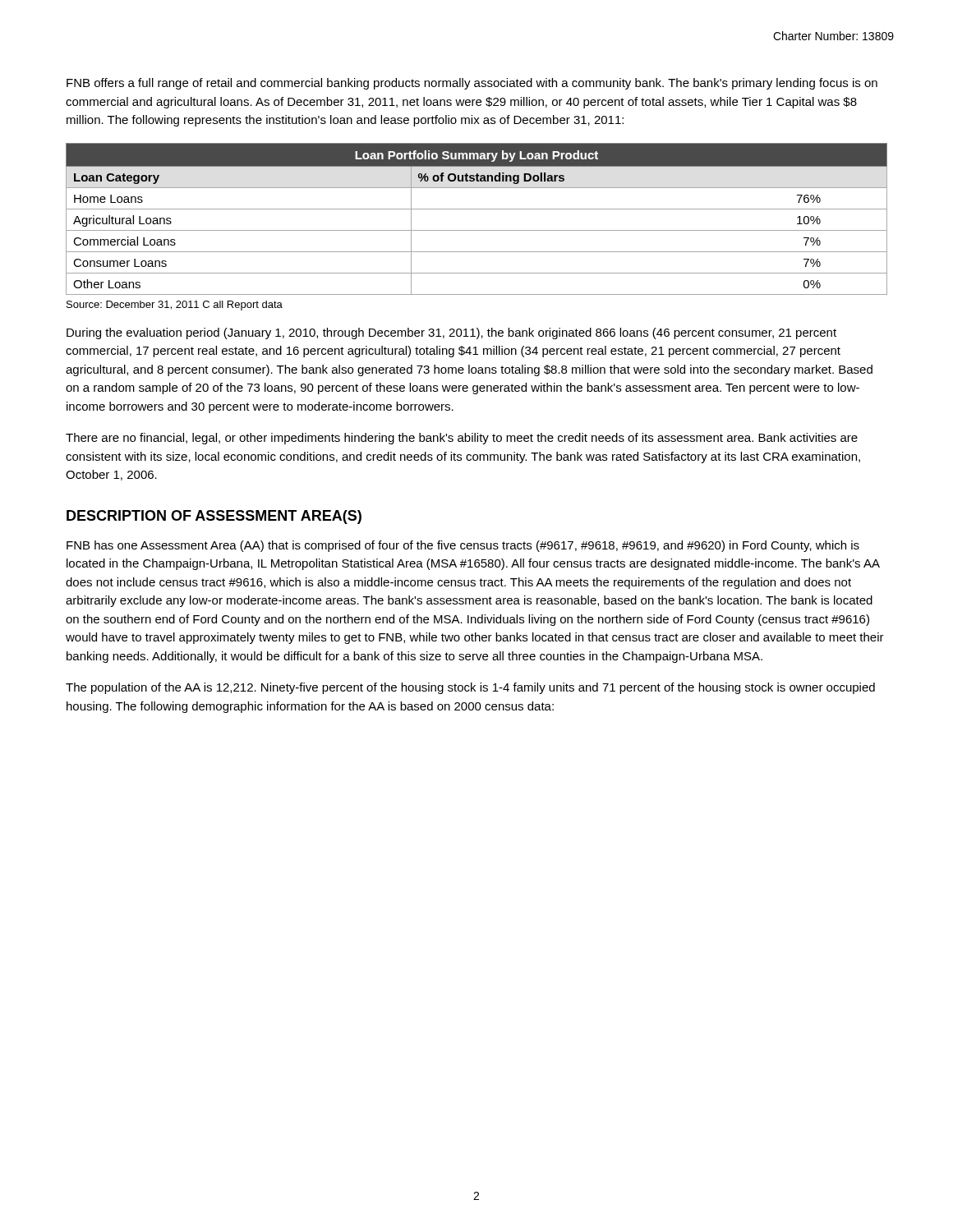Click the passage that begins "There are no financial,"
Viewport: 953px width, 1232px height.
[463, 456]
